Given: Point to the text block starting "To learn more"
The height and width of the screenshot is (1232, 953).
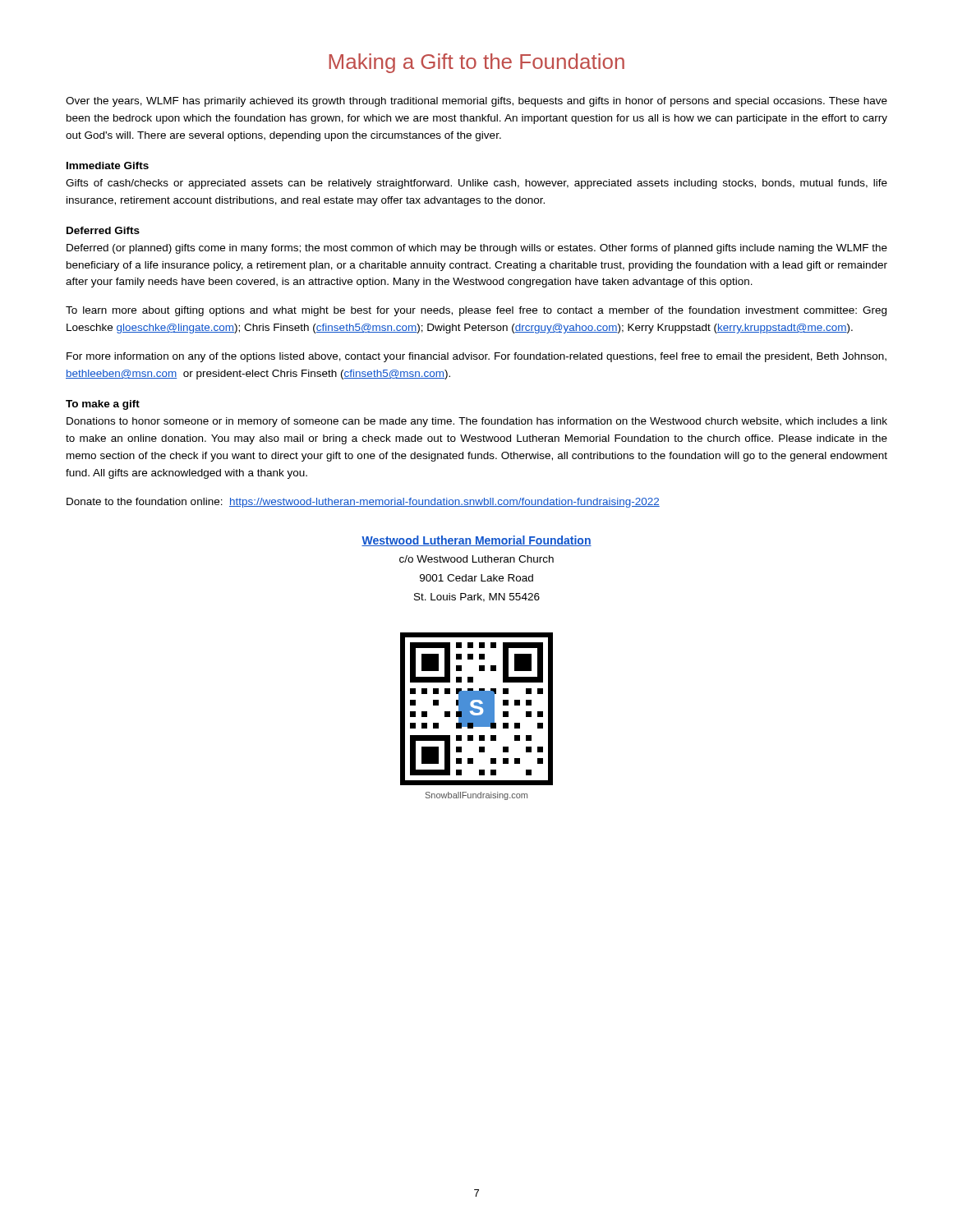Looking at the screenshot, I should pos(476,319).
